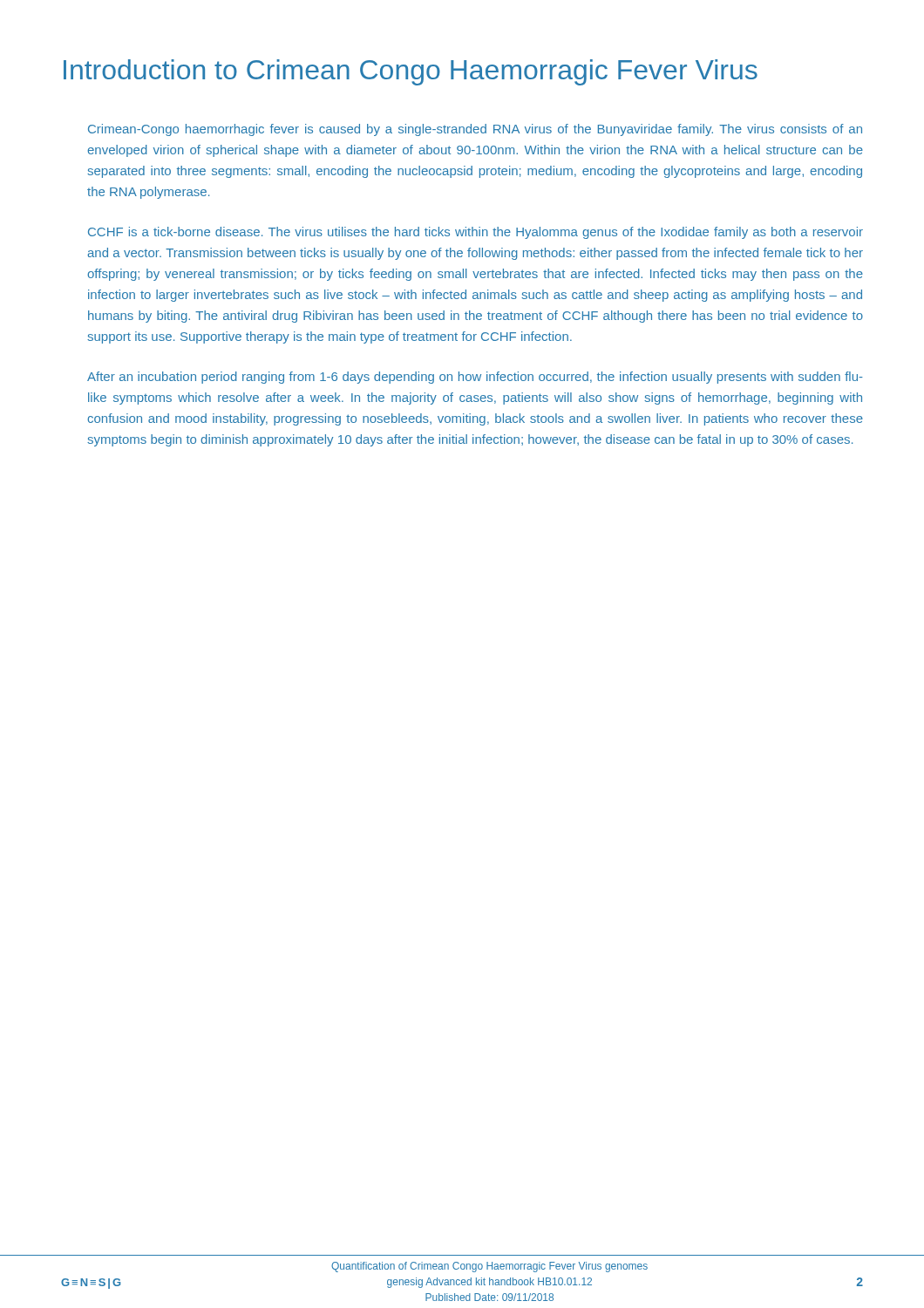The width and height of the screenshot is (924, 1308).
Task: Click the passage that begins "After an incubation period ranging from"
Action: point(475,408)
